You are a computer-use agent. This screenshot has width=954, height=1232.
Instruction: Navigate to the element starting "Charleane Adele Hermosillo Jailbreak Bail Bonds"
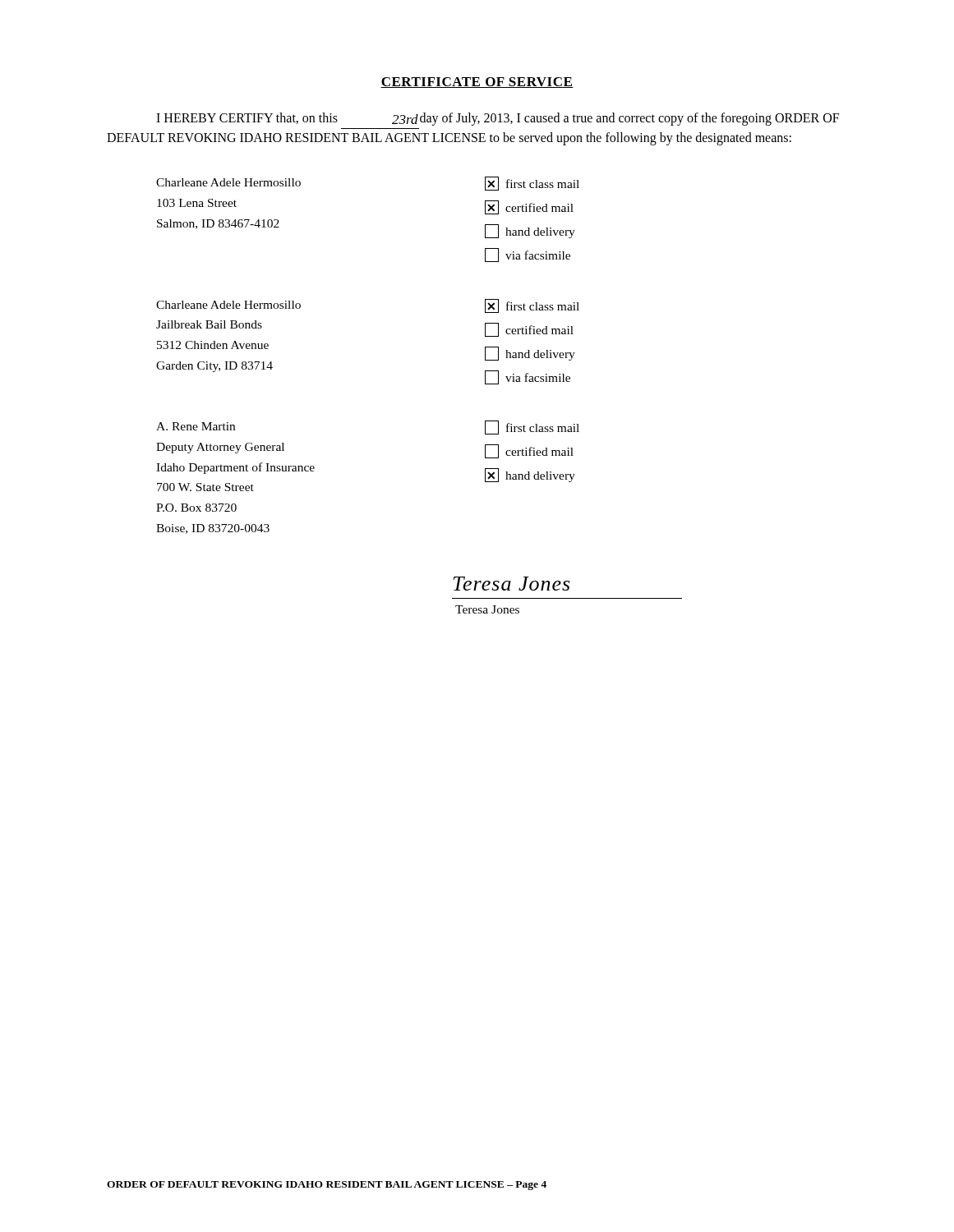221,306
